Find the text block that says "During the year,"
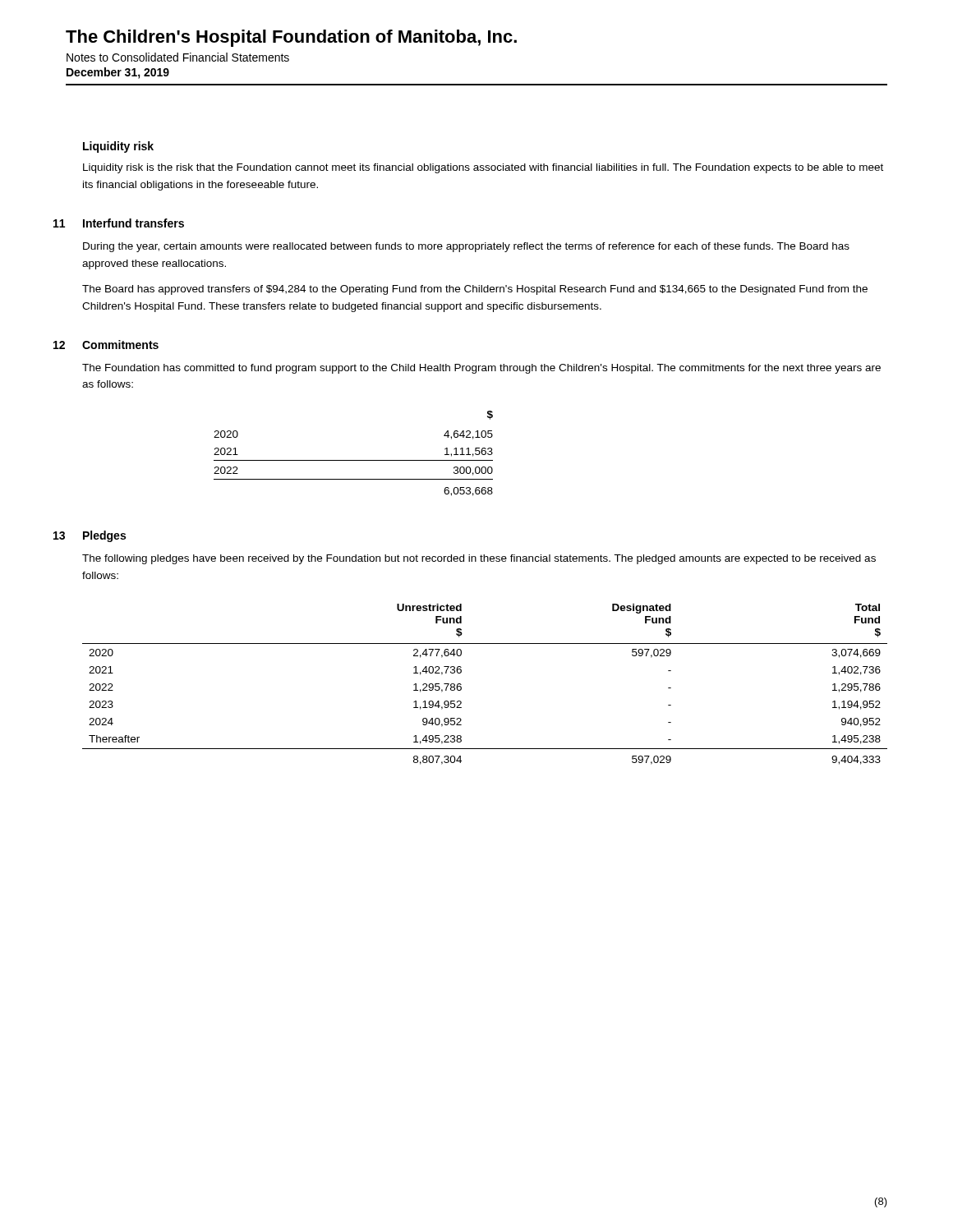 466,254
